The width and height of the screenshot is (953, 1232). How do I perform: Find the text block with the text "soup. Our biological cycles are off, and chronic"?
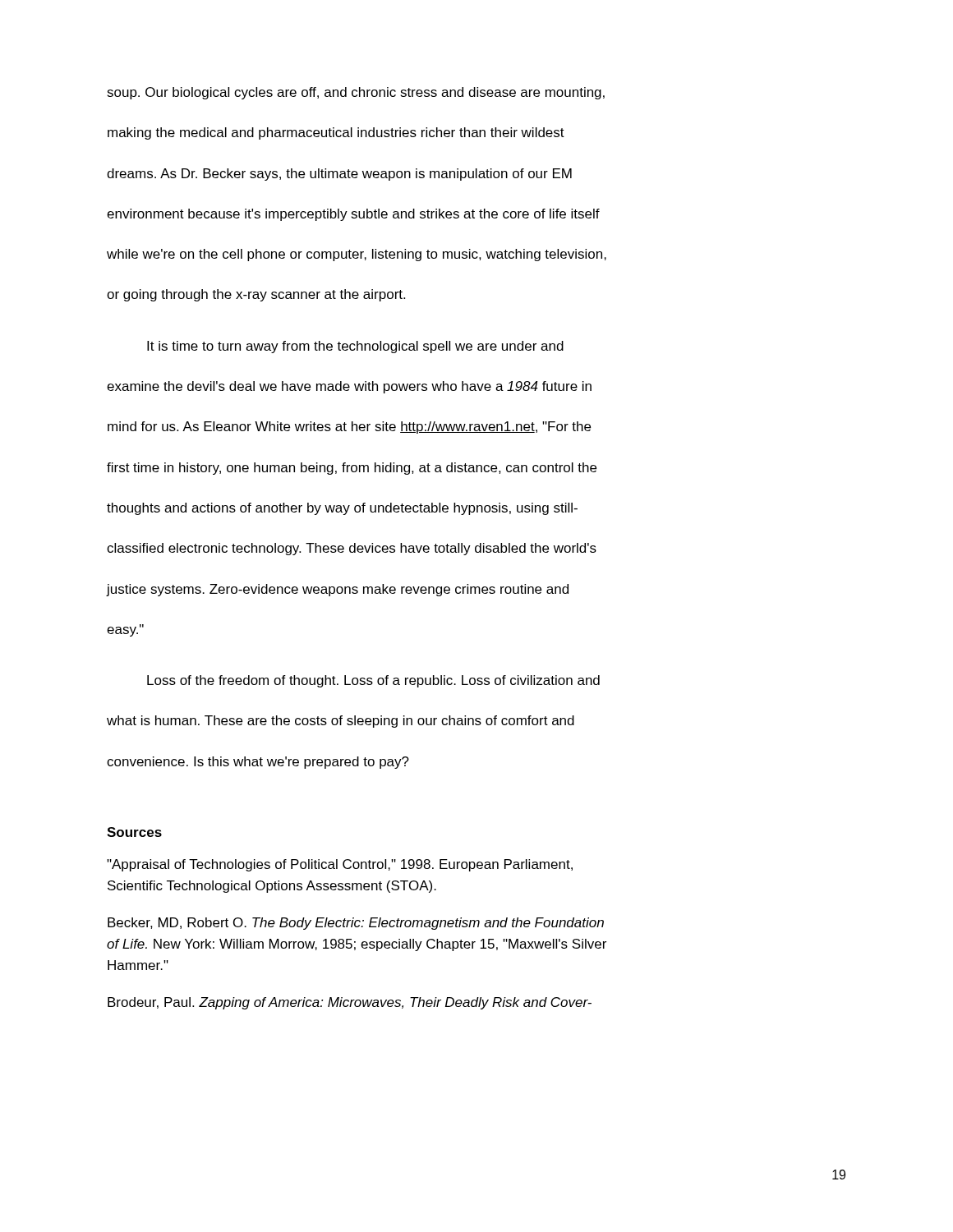[x=356, y=93]
